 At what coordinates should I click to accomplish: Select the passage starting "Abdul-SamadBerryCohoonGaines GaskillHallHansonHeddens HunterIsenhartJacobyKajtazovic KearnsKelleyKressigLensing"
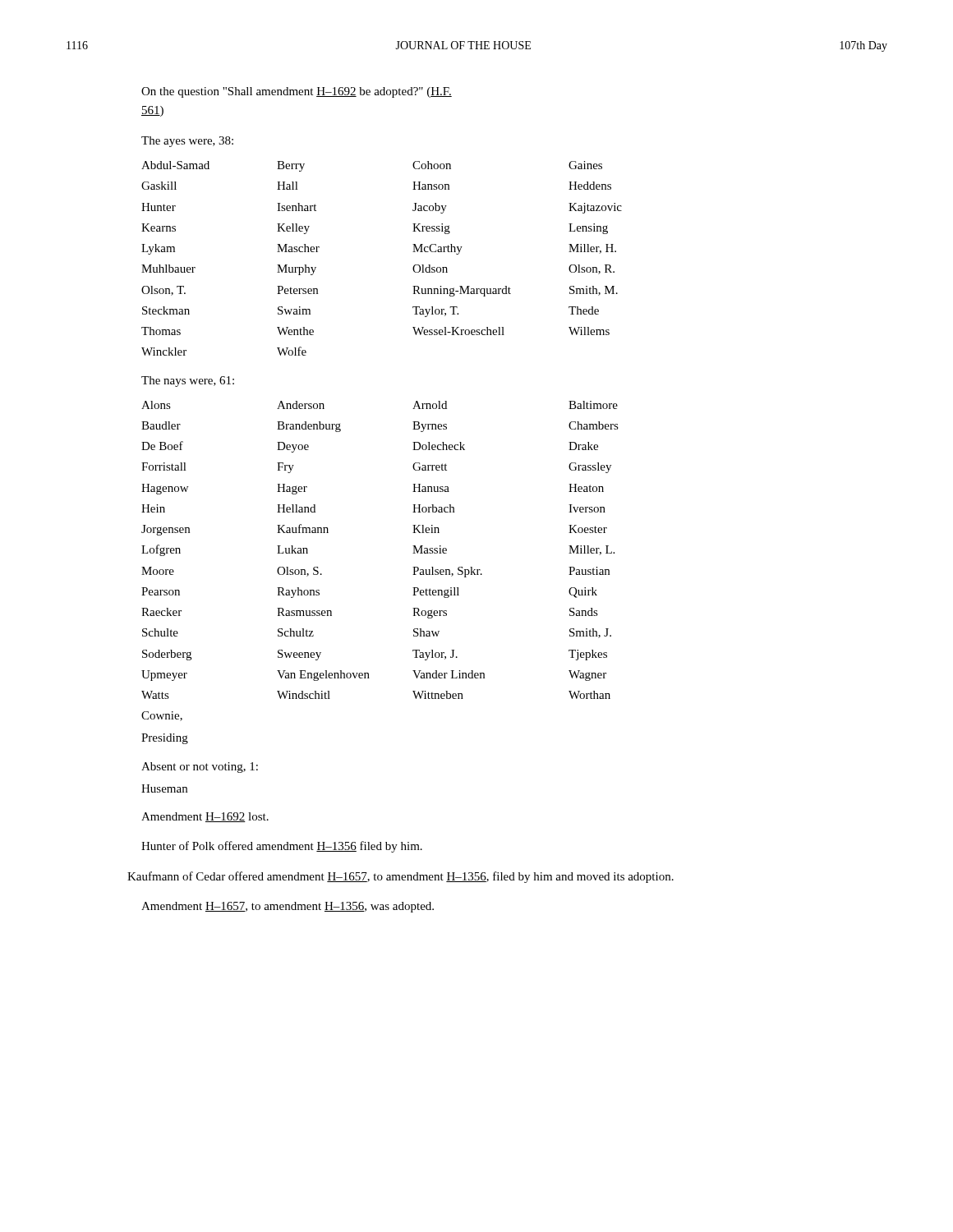tap(423, 259)
